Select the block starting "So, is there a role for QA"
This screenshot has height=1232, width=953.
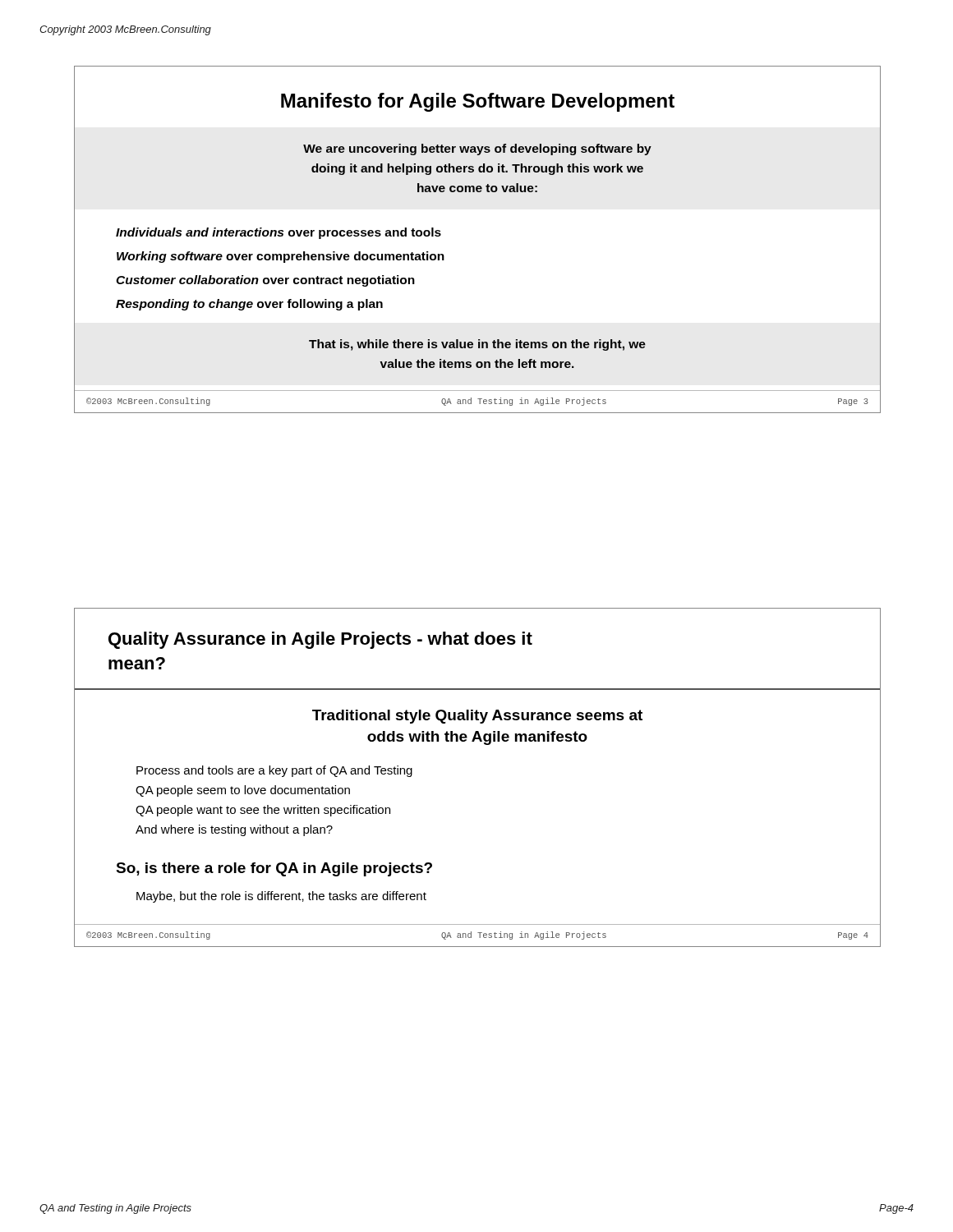tap(274, 867)
